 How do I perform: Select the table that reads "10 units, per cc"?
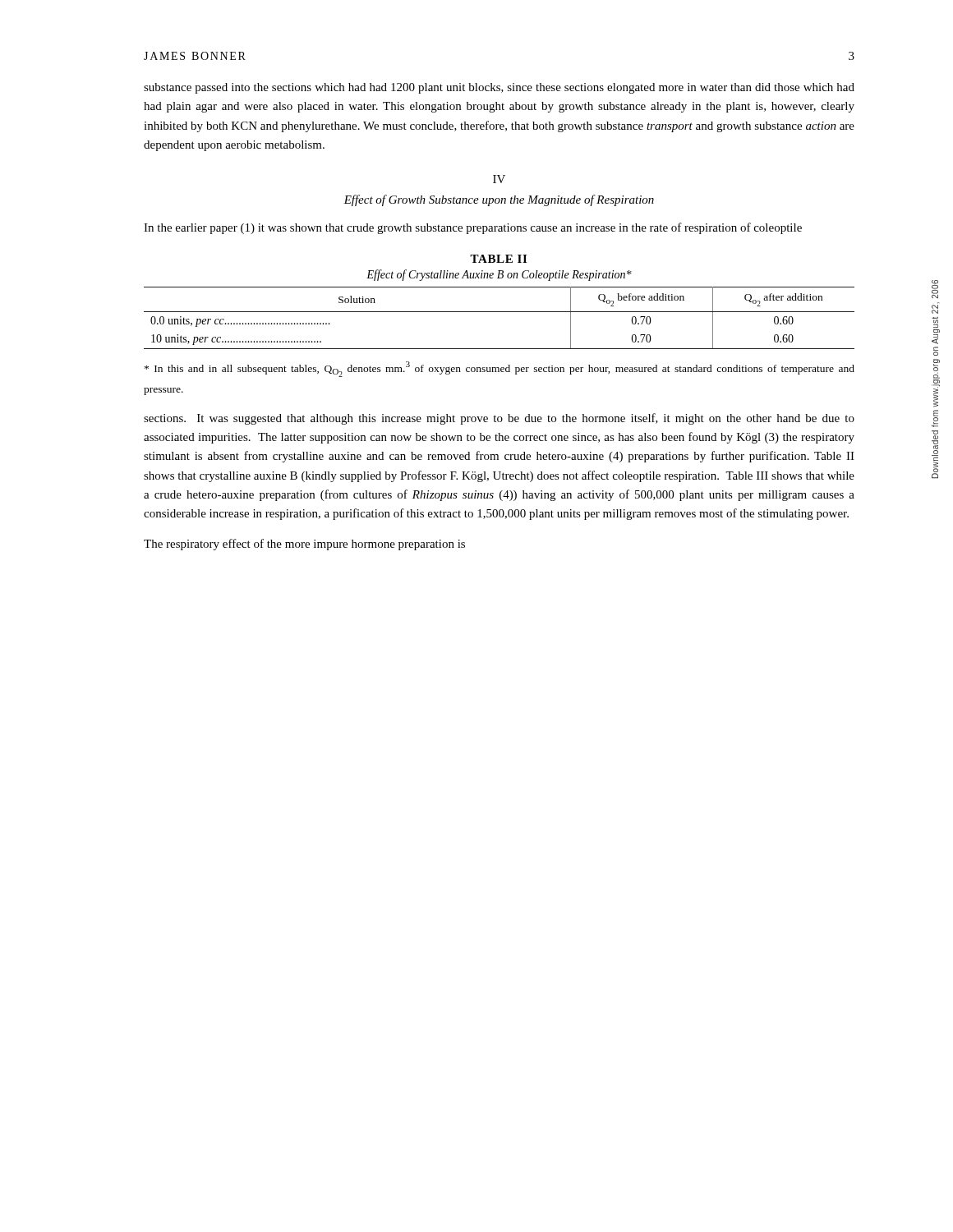point(499,301)
